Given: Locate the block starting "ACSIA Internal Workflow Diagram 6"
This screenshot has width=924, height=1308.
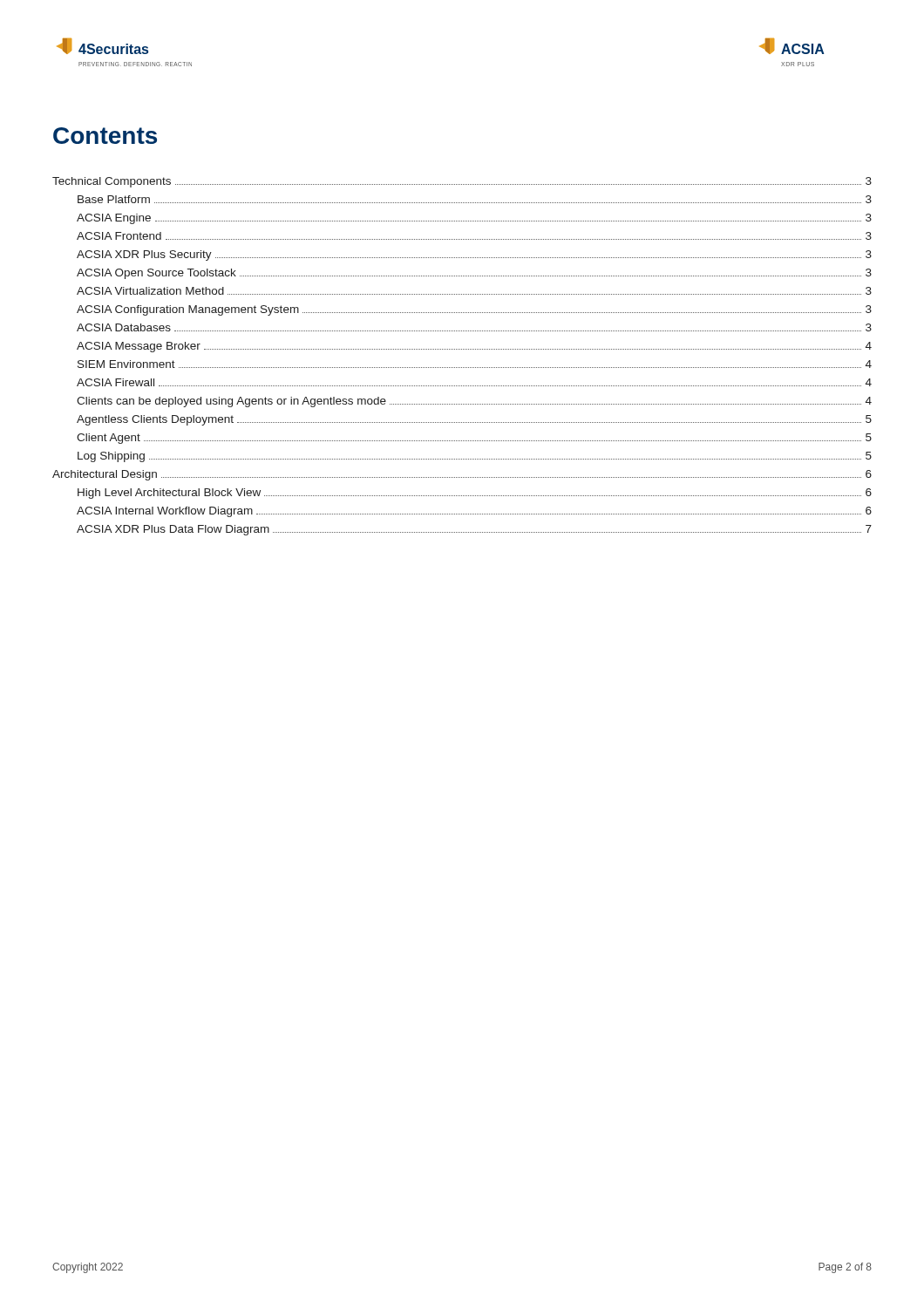Looking at the screenshot, I should pos(462,511).
